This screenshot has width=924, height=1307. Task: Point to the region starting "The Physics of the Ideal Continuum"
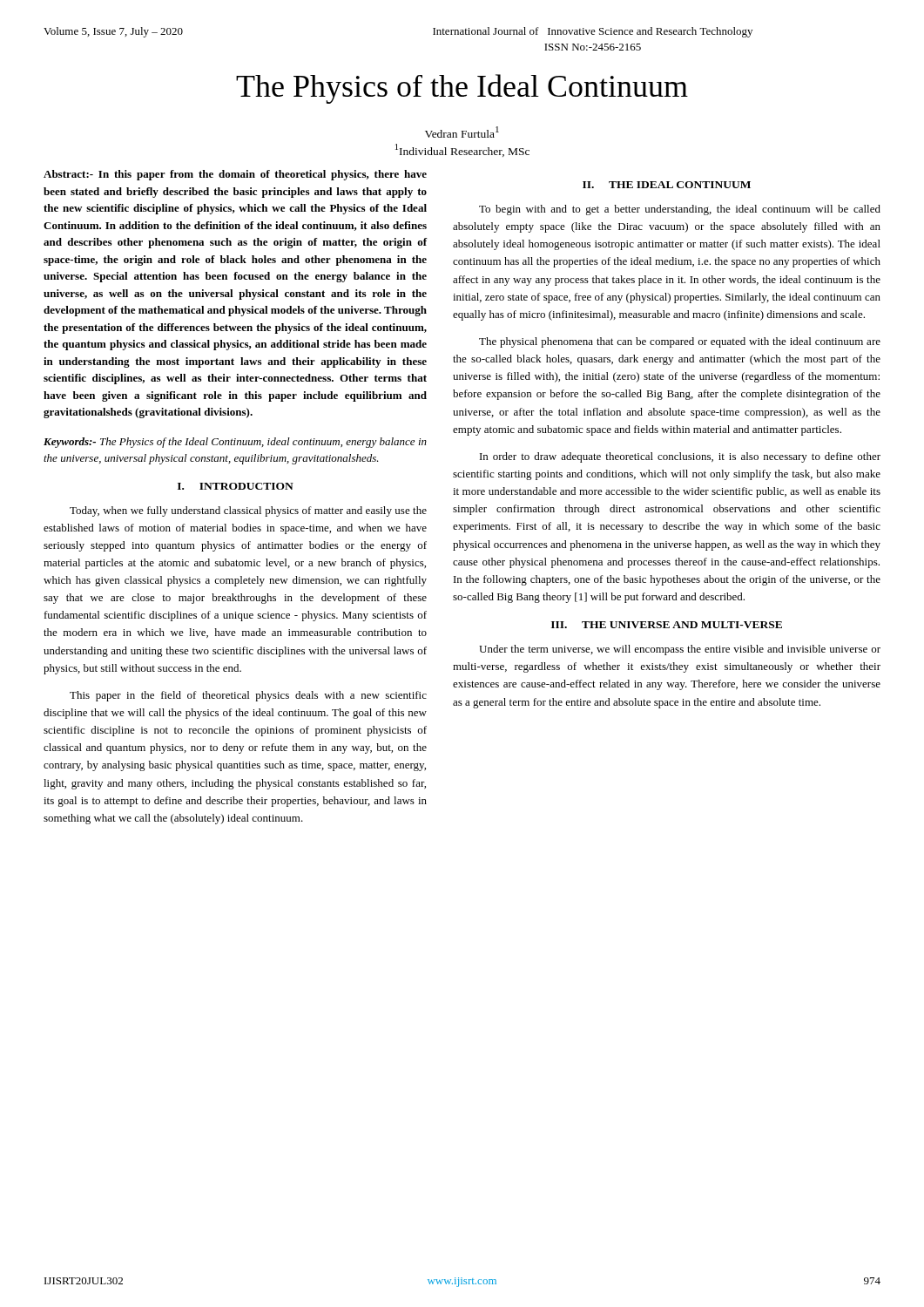[462, 86]
